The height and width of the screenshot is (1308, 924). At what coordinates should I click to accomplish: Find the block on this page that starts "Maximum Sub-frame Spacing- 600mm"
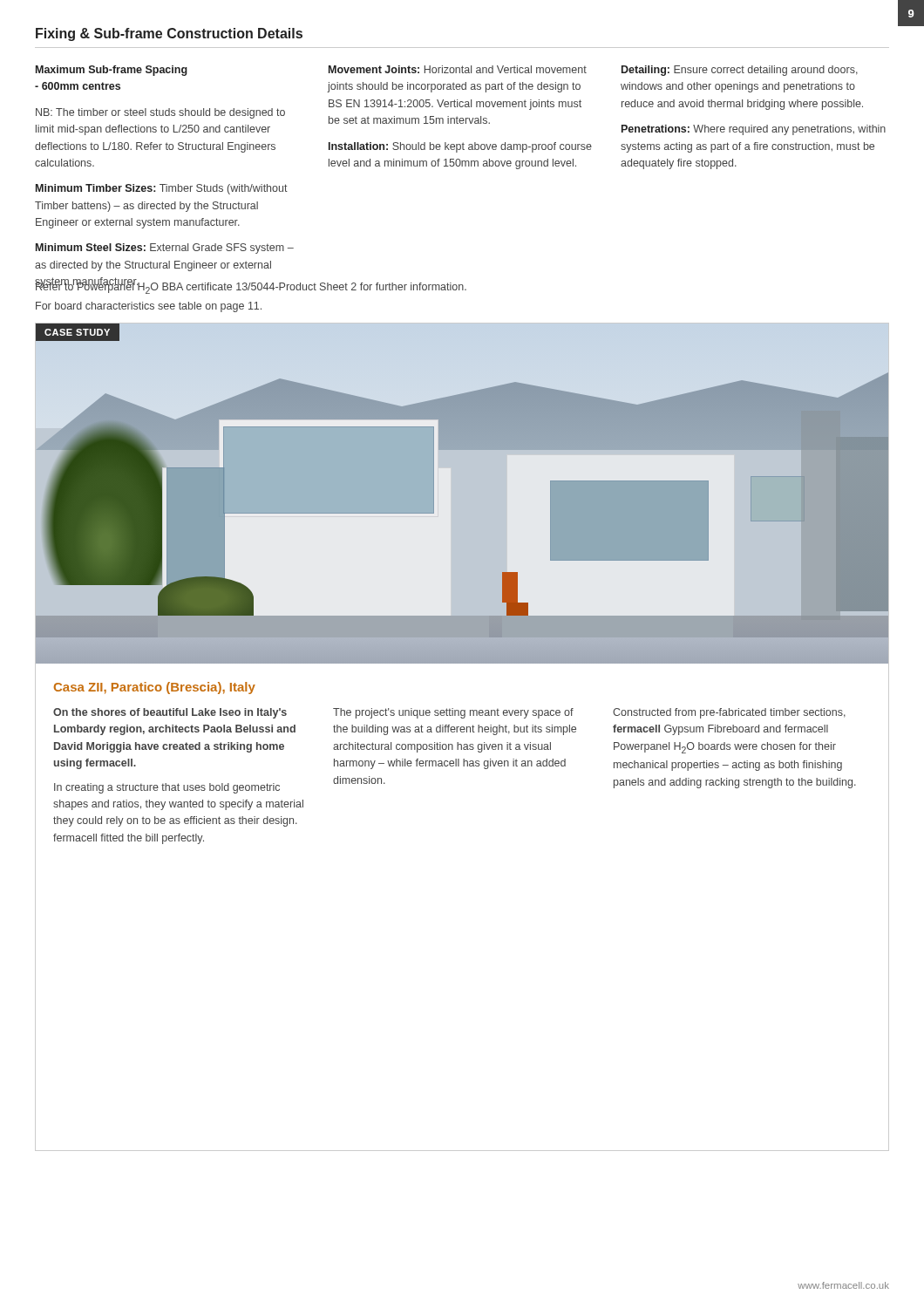pos(169,176)
